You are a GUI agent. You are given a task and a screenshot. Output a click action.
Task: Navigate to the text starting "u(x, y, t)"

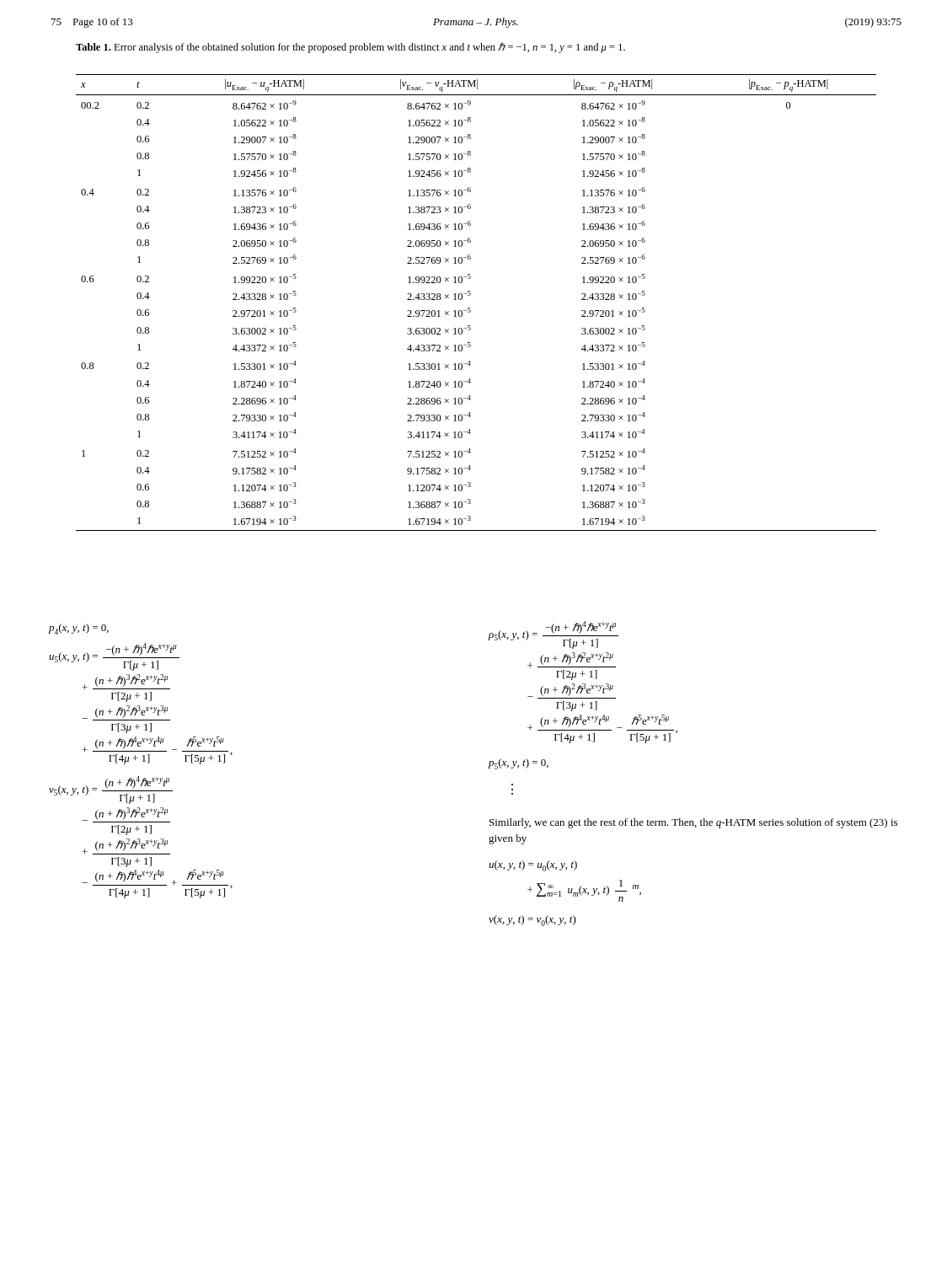[565, 881]
